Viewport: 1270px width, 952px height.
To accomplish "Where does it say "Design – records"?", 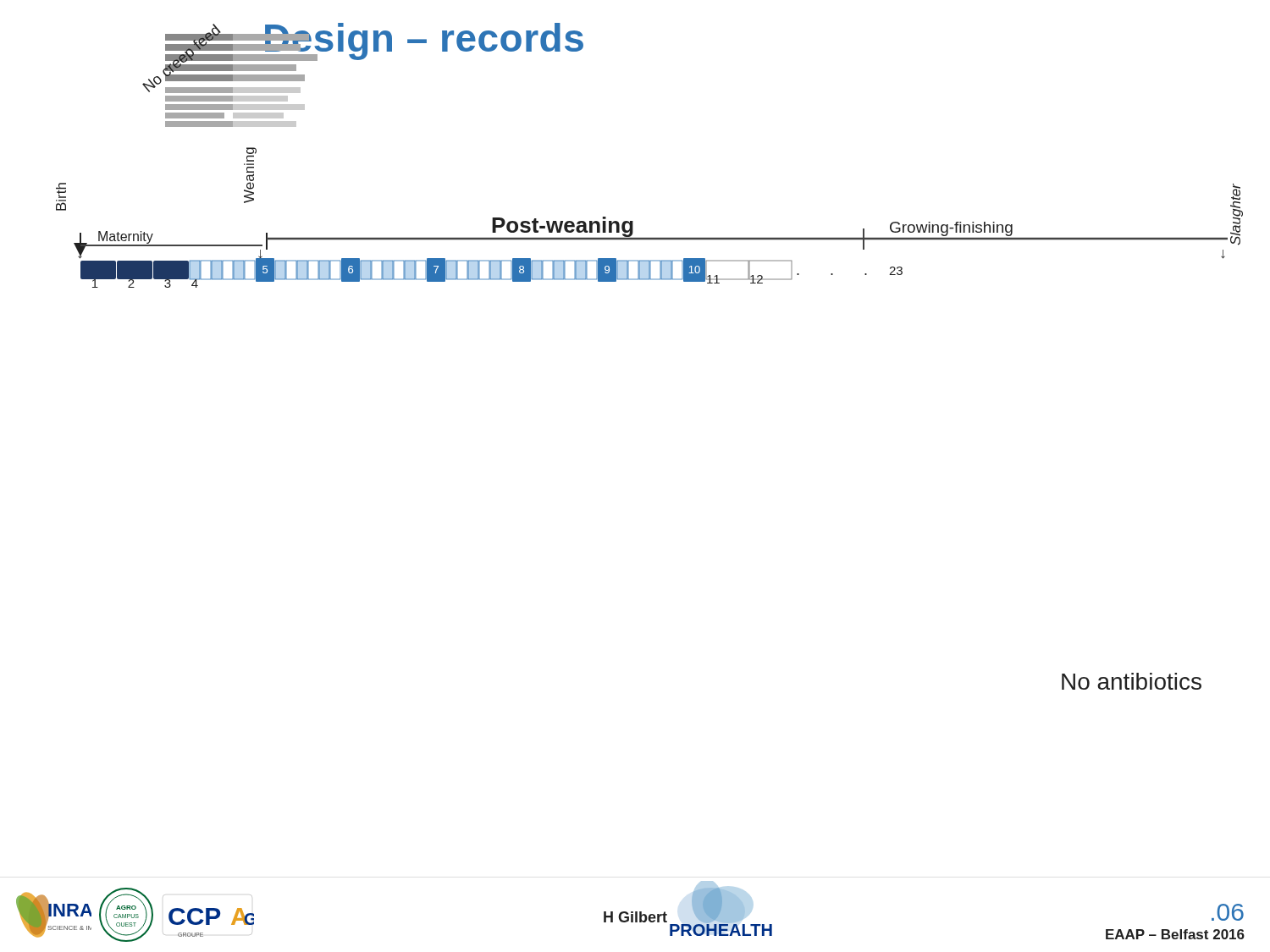I will coord(424,38).
